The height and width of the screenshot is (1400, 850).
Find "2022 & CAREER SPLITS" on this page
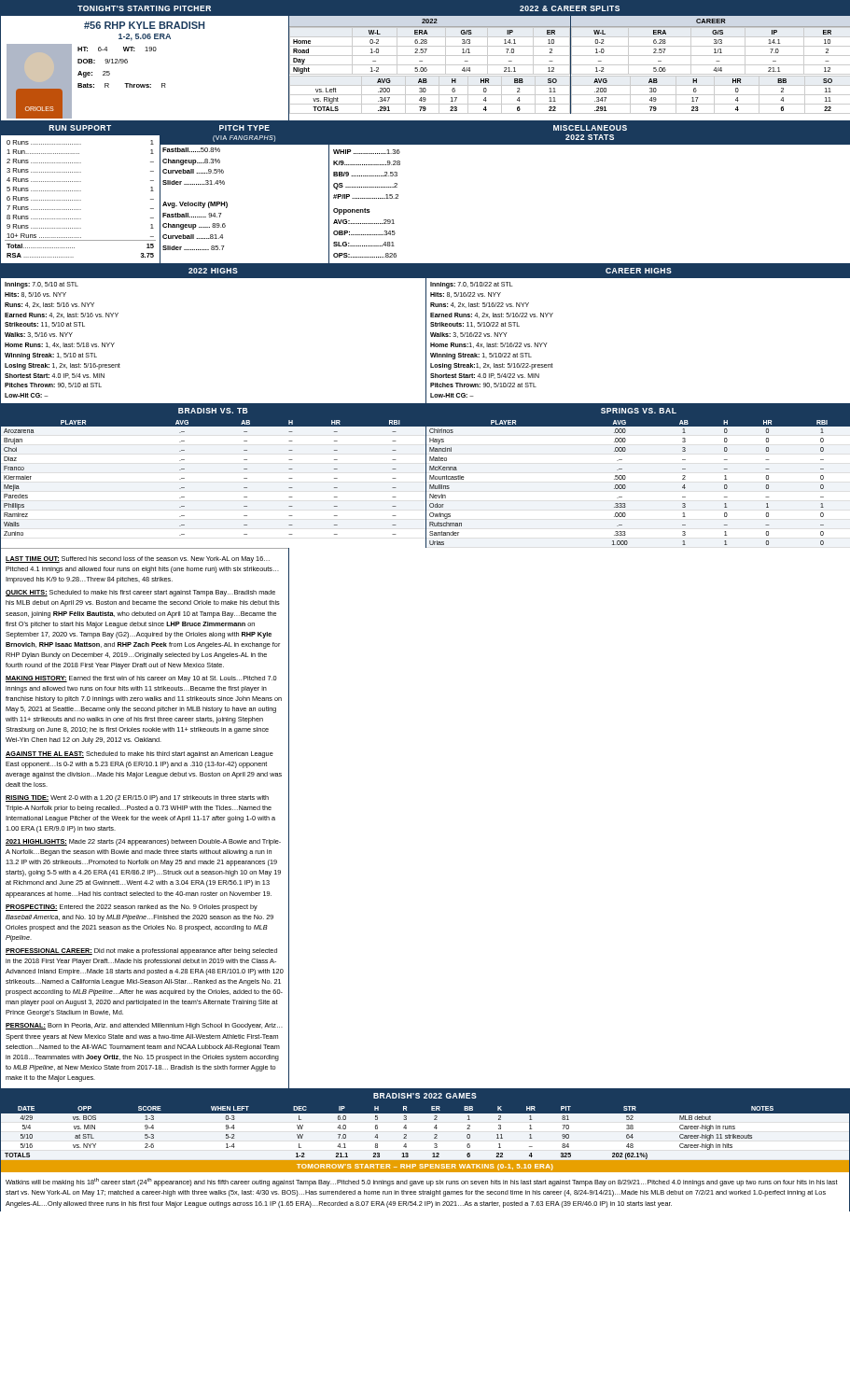(570, 8)
